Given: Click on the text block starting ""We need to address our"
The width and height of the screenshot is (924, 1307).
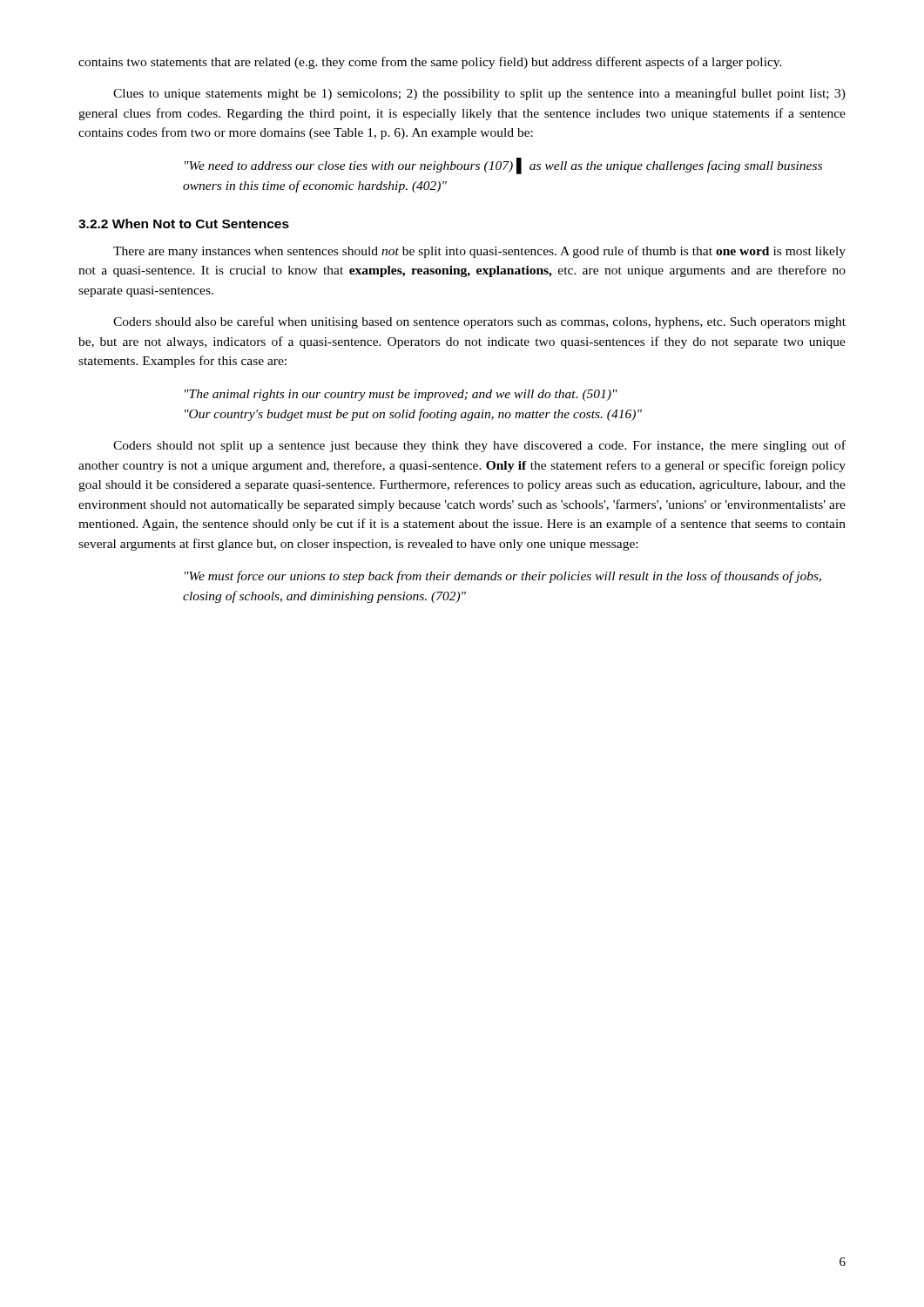Looking at the screenshot, I should (514, 175).
